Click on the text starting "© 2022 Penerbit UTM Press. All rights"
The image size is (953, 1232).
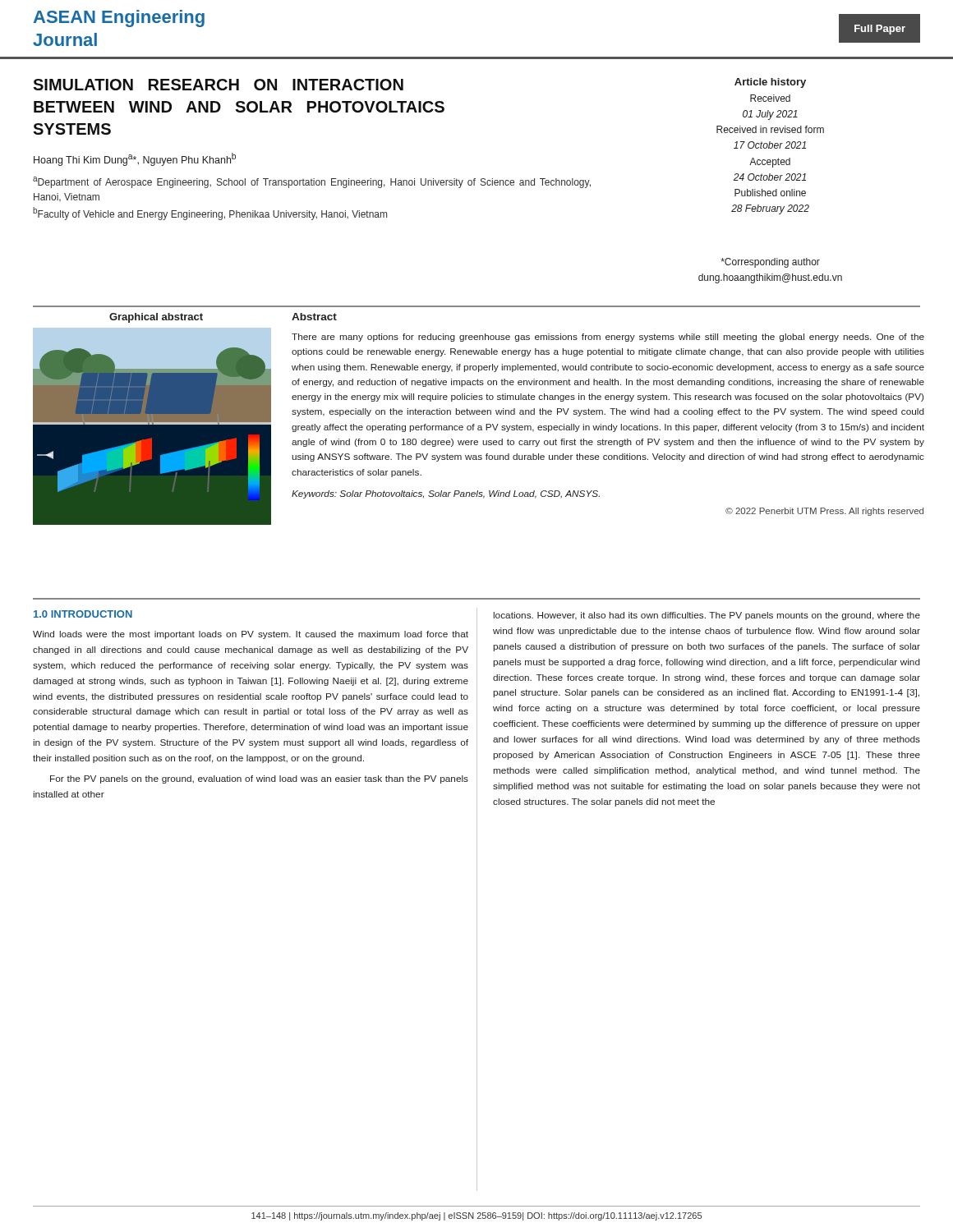point(825,511)
